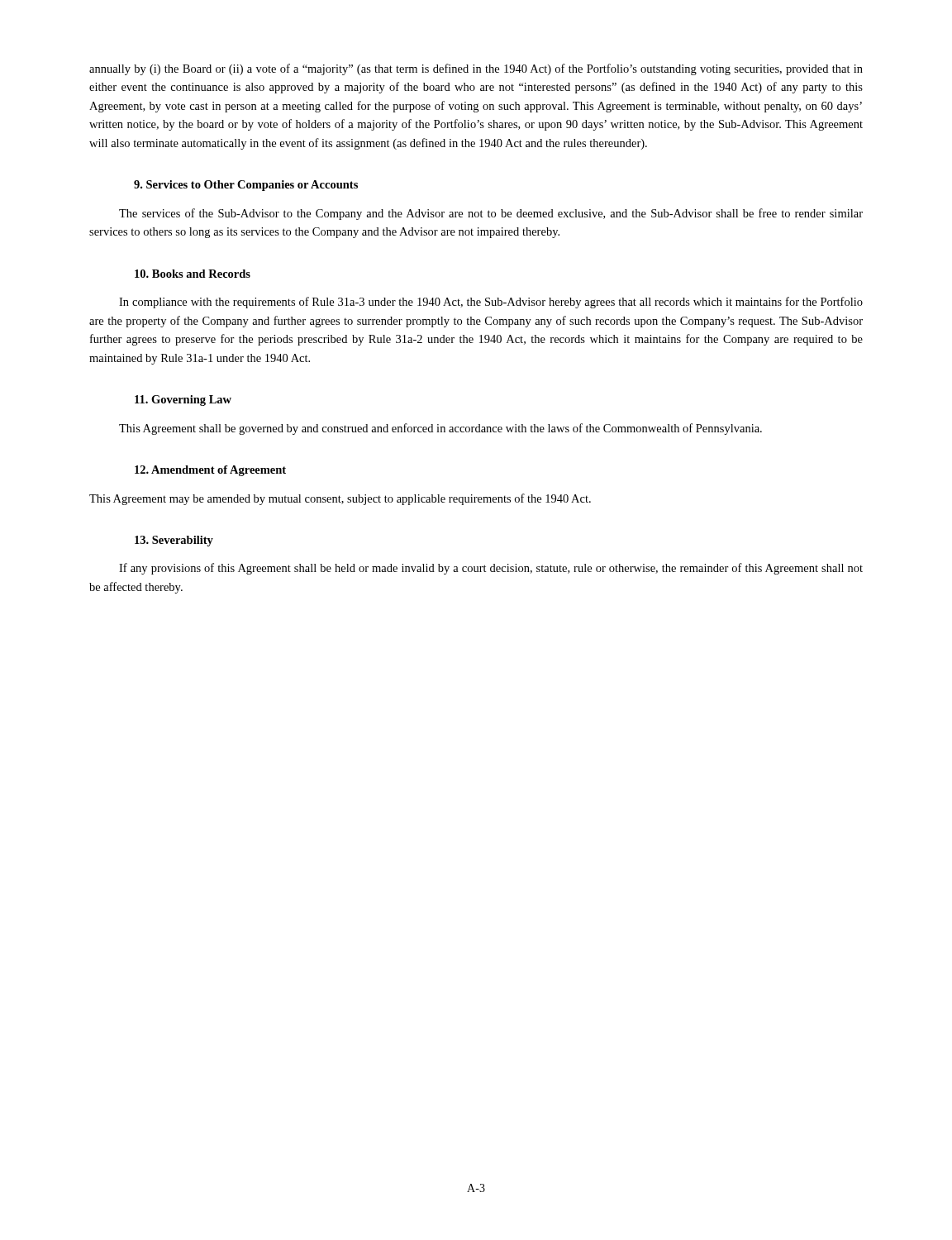Screen dimensions: 1240x952
Task: Locate the element starting "This Agreement may be amended by"
Action: pos(340,498)
